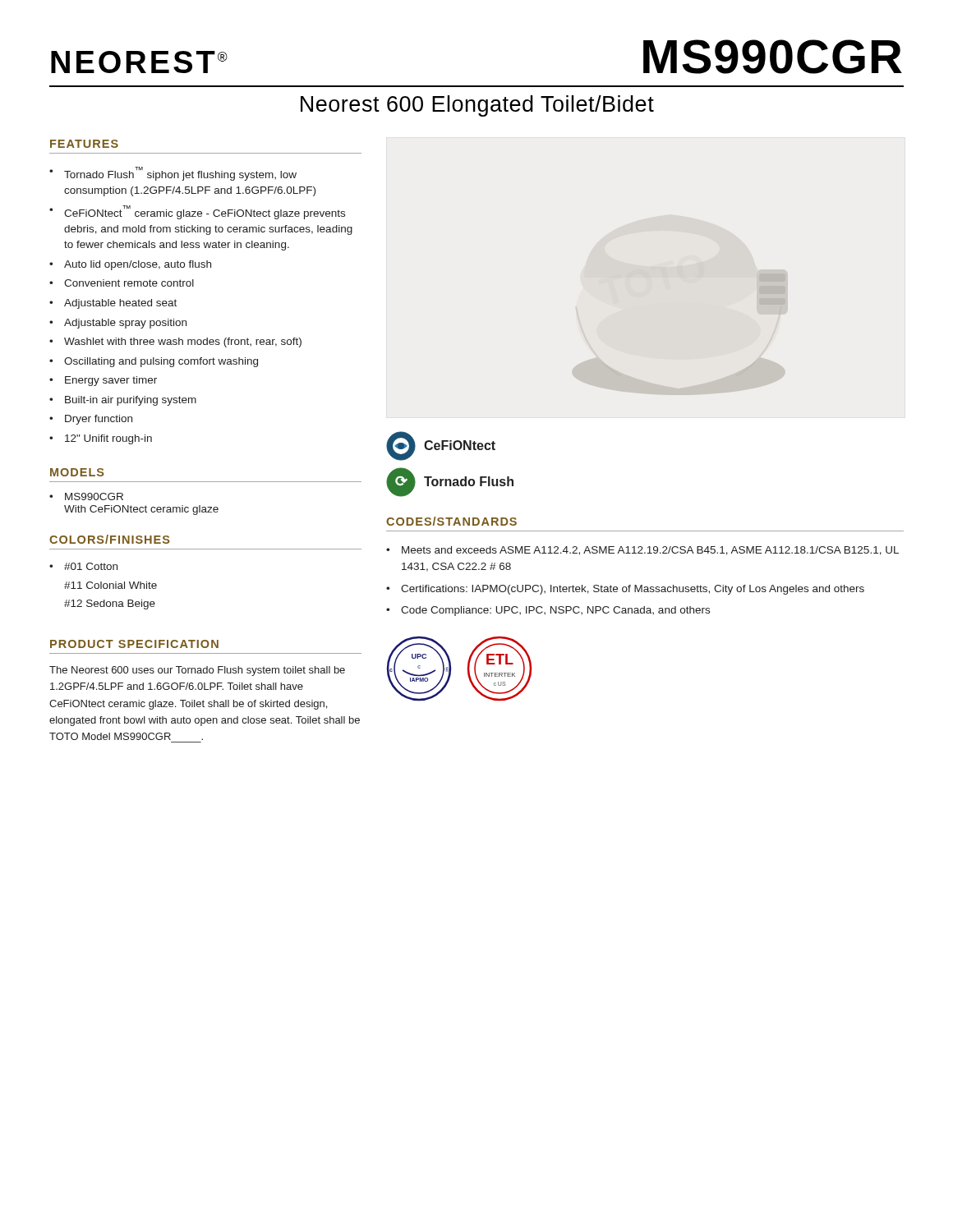Point to the passage starting "Tornado Flush™ siphon jet flushing system, low consumption"
Screen dimensions: 1232x953
(x=190, y=181)
